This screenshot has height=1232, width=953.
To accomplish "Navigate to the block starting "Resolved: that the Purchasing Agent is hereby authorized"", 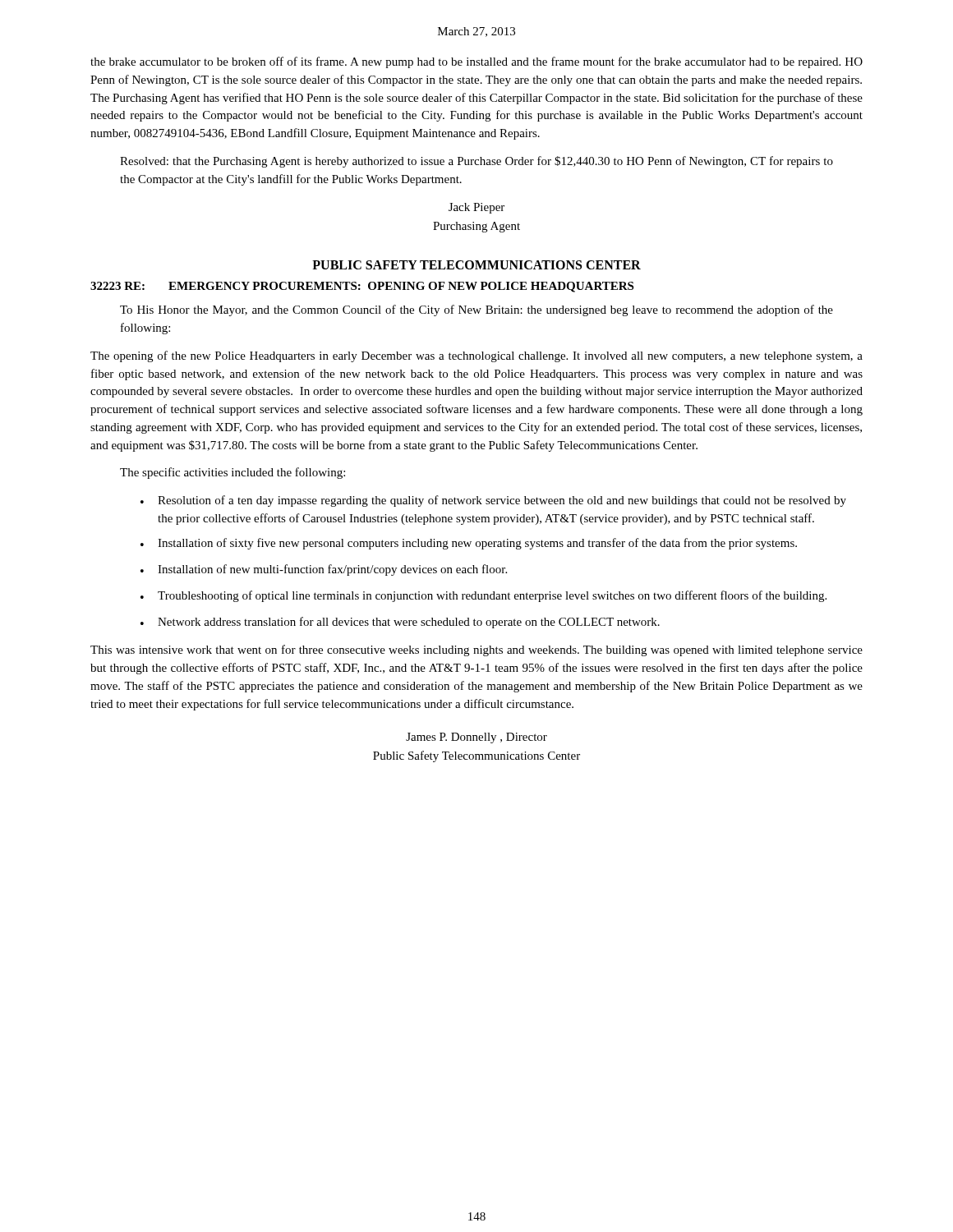I will pos(476,170).
